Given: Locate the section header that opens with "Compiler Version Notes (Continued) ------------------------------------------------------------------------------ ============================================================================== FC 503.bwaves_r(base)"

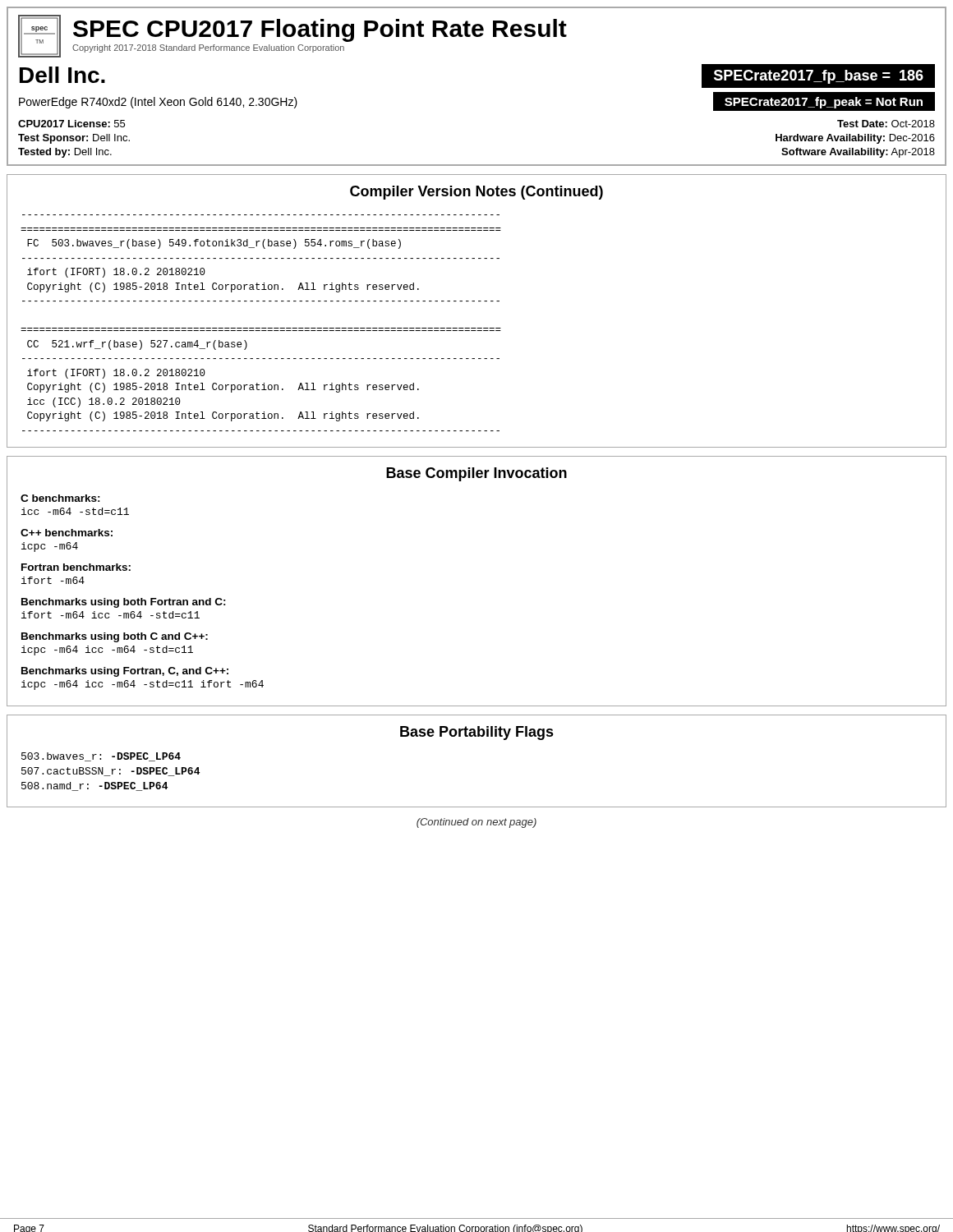Looking at the screenshot, I should 476,311.
